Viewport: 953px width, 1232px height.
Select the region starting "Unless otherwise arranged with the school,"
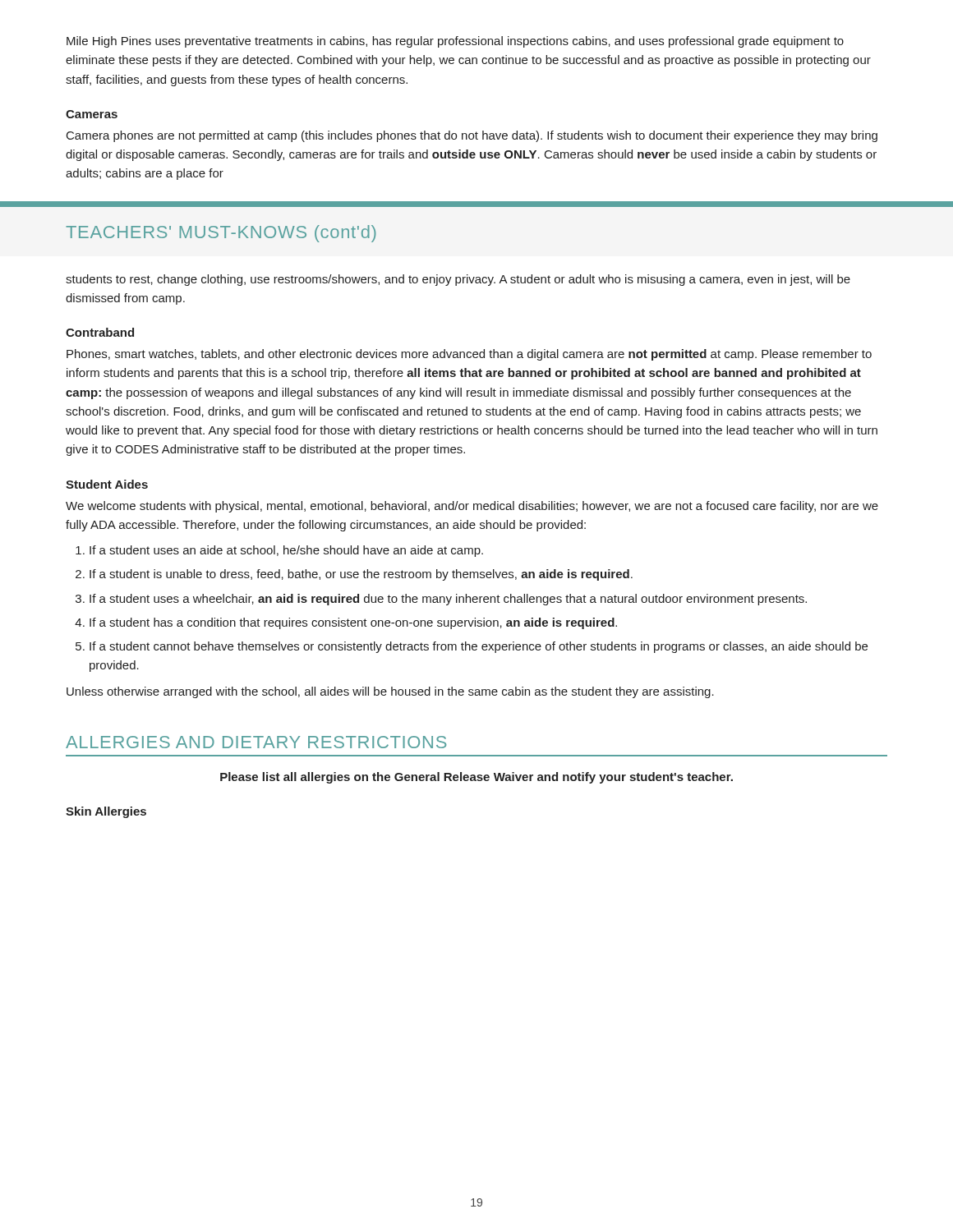(390, 691)
